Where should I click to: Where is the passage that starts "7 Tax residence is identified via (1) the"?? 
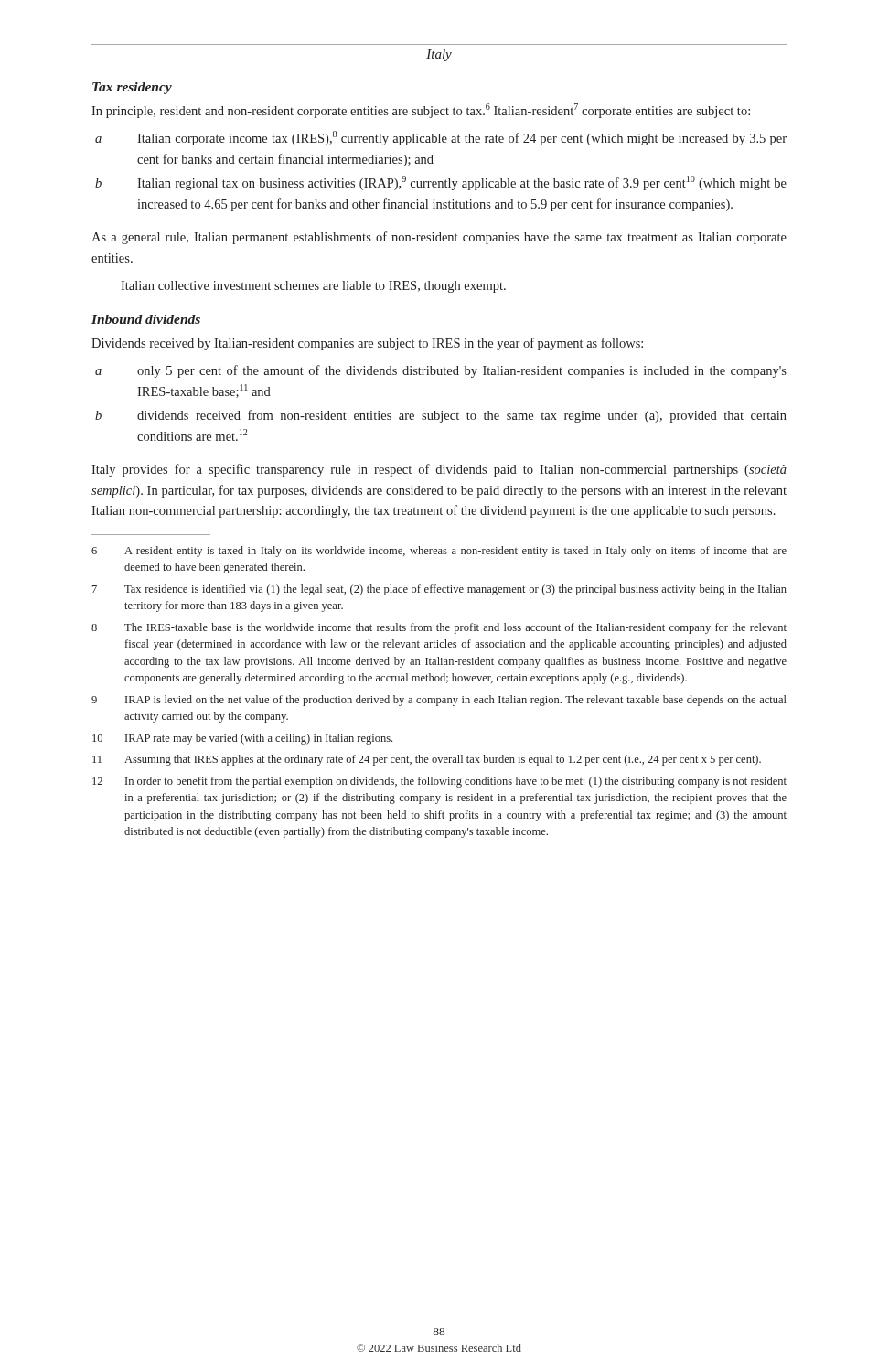coord(439,597)
